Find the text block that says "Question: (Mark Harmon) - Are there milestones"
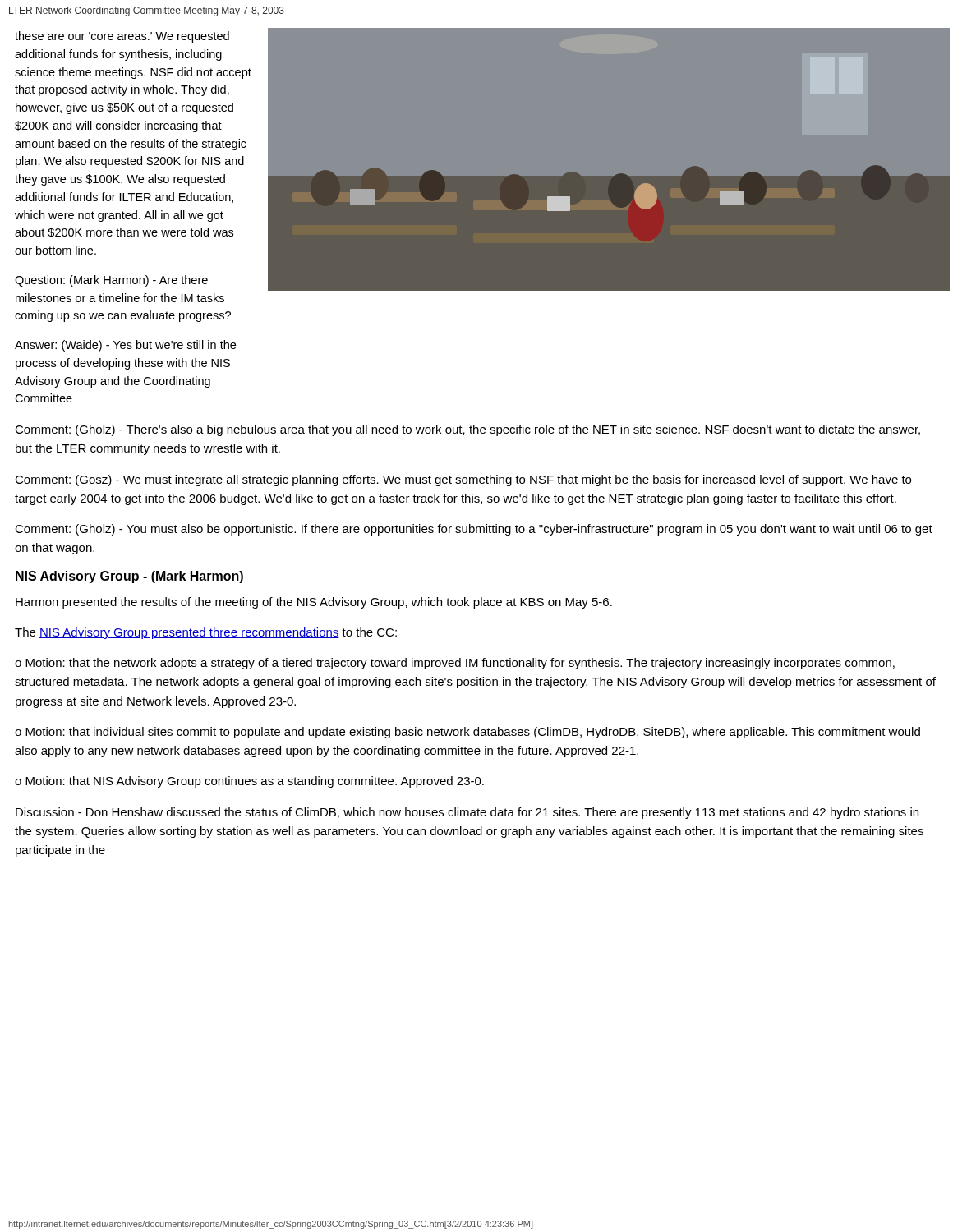This screenshot has width=953, height=1232. click(123, 298)
